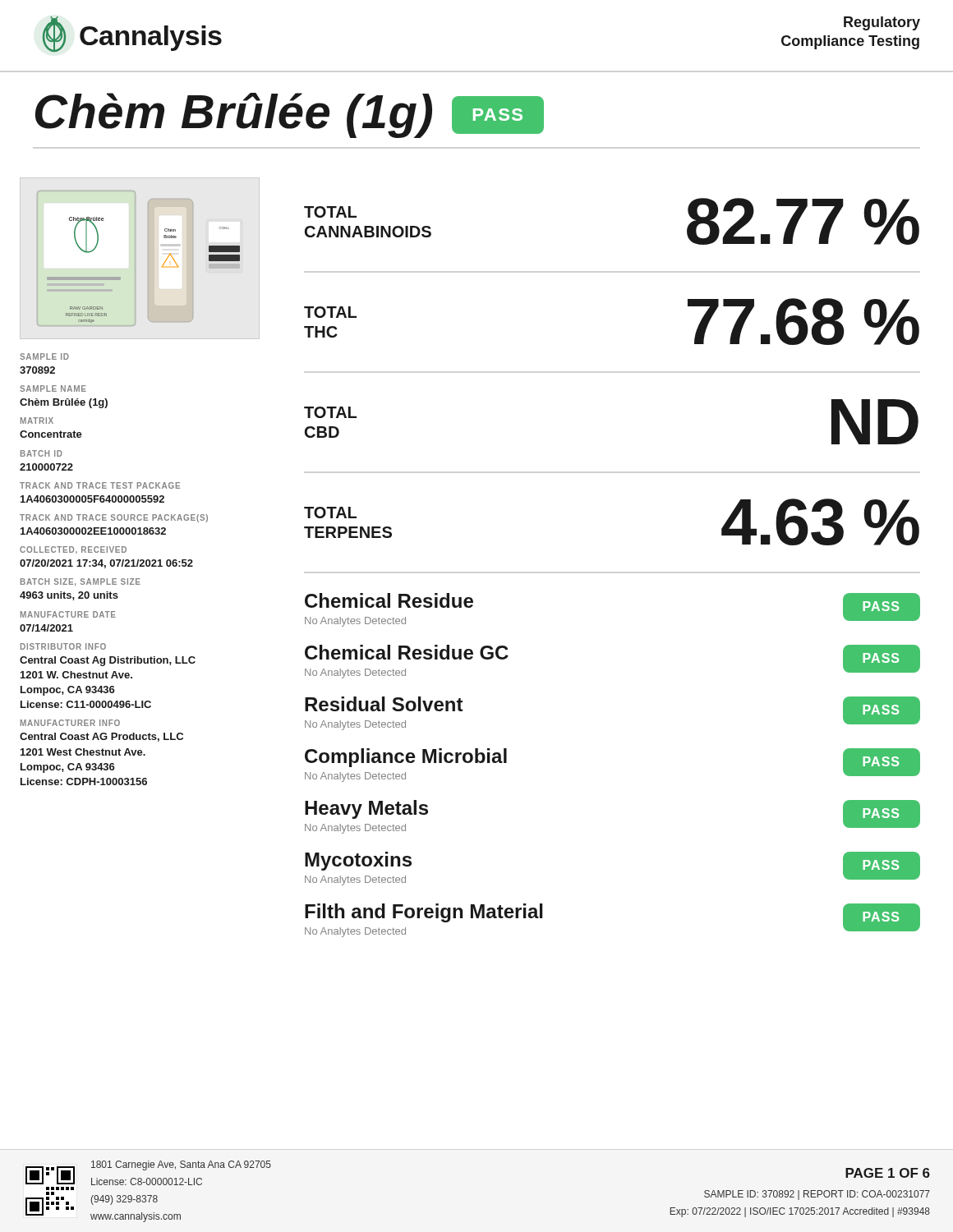Find the block on this page that starts "Filth and Foreign Material No Analytes Detected"
The height and width of the screenshot is (1232, 953).
pyautogui.click(x=437, y=918)
